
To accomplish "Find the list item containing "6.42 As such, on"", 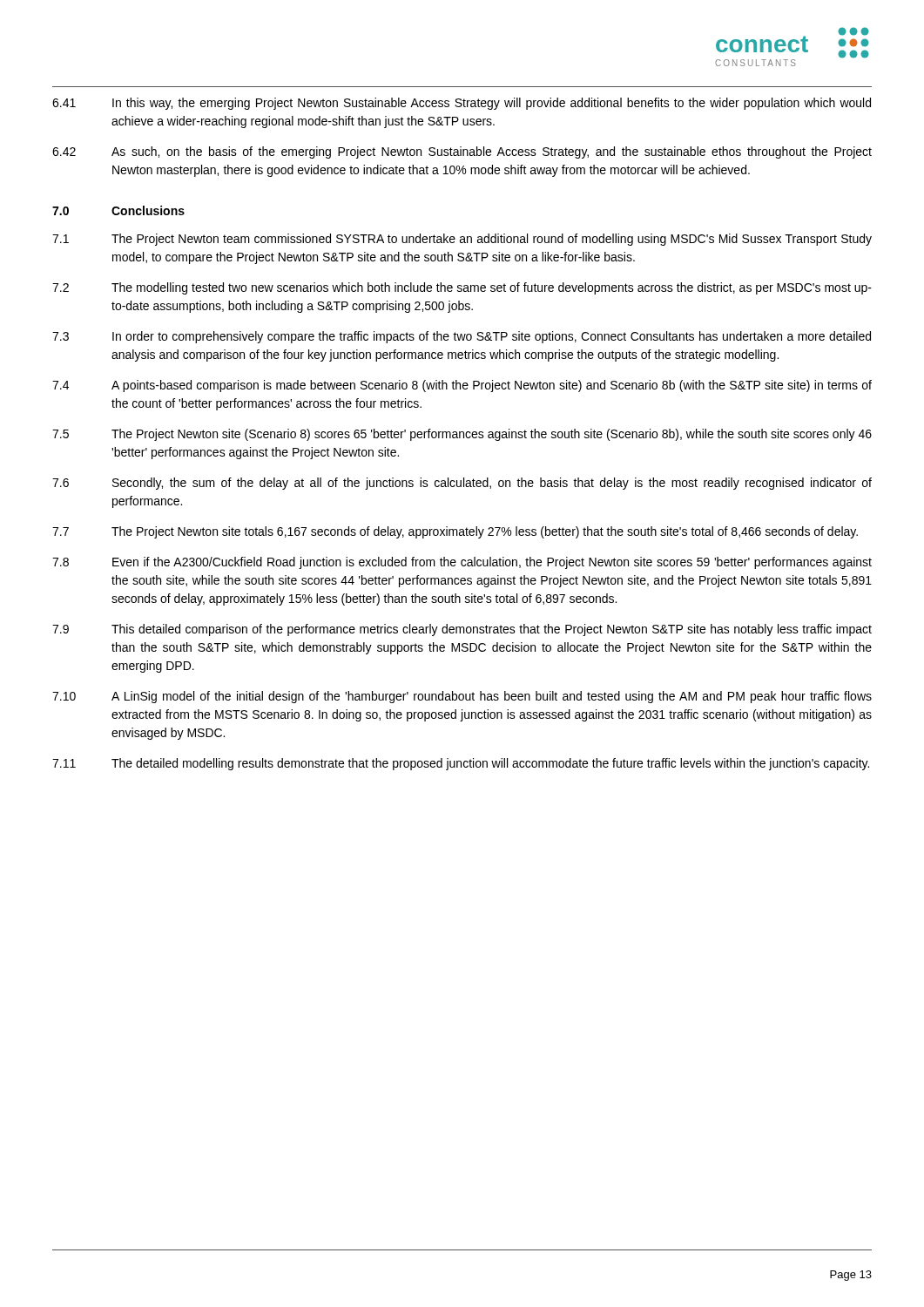I will [462, 161].
